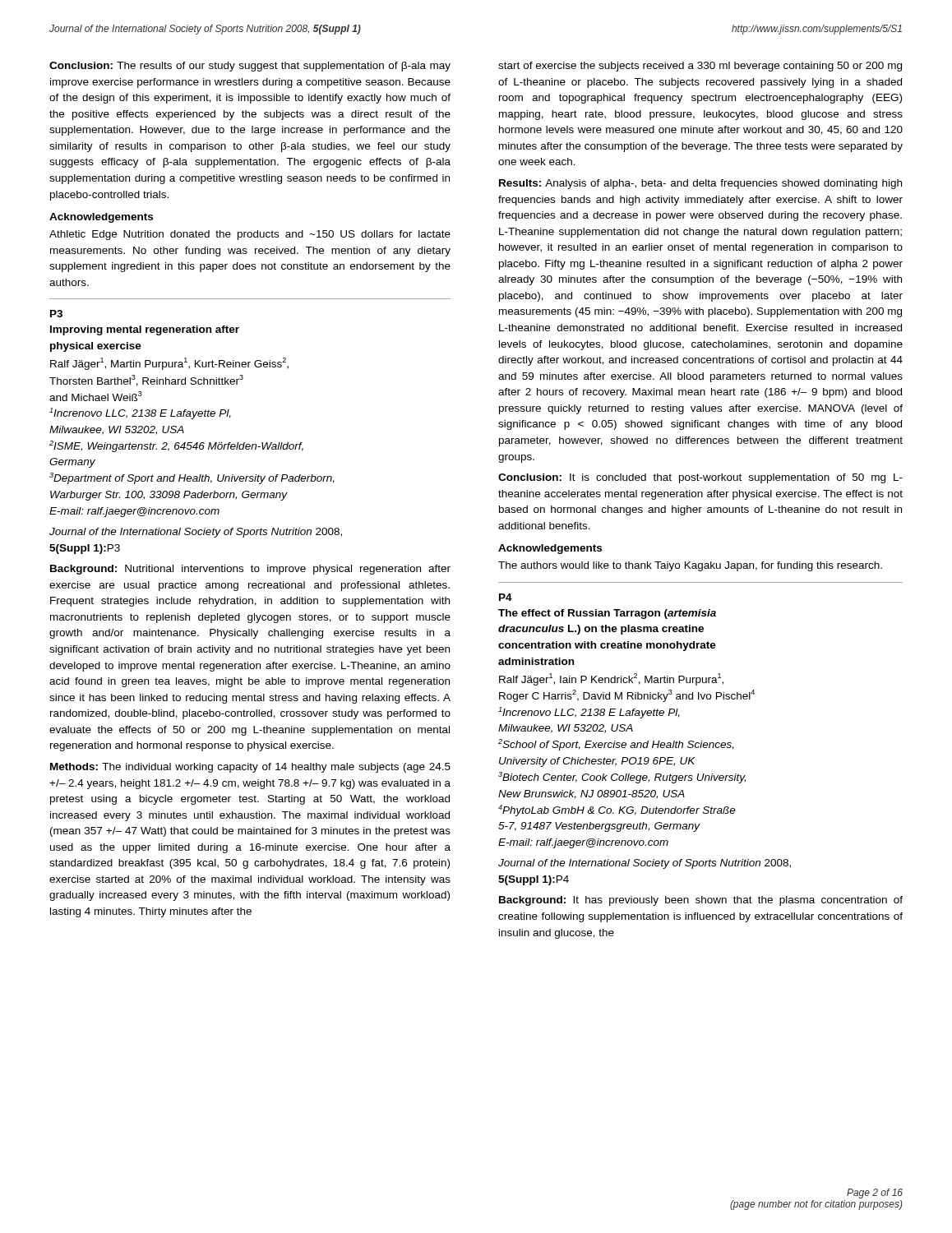Screen dimensions: 1233x952
Task: Find the block on this page that starts "Conclusion: The results of"
Action: (x=250, y=130)
